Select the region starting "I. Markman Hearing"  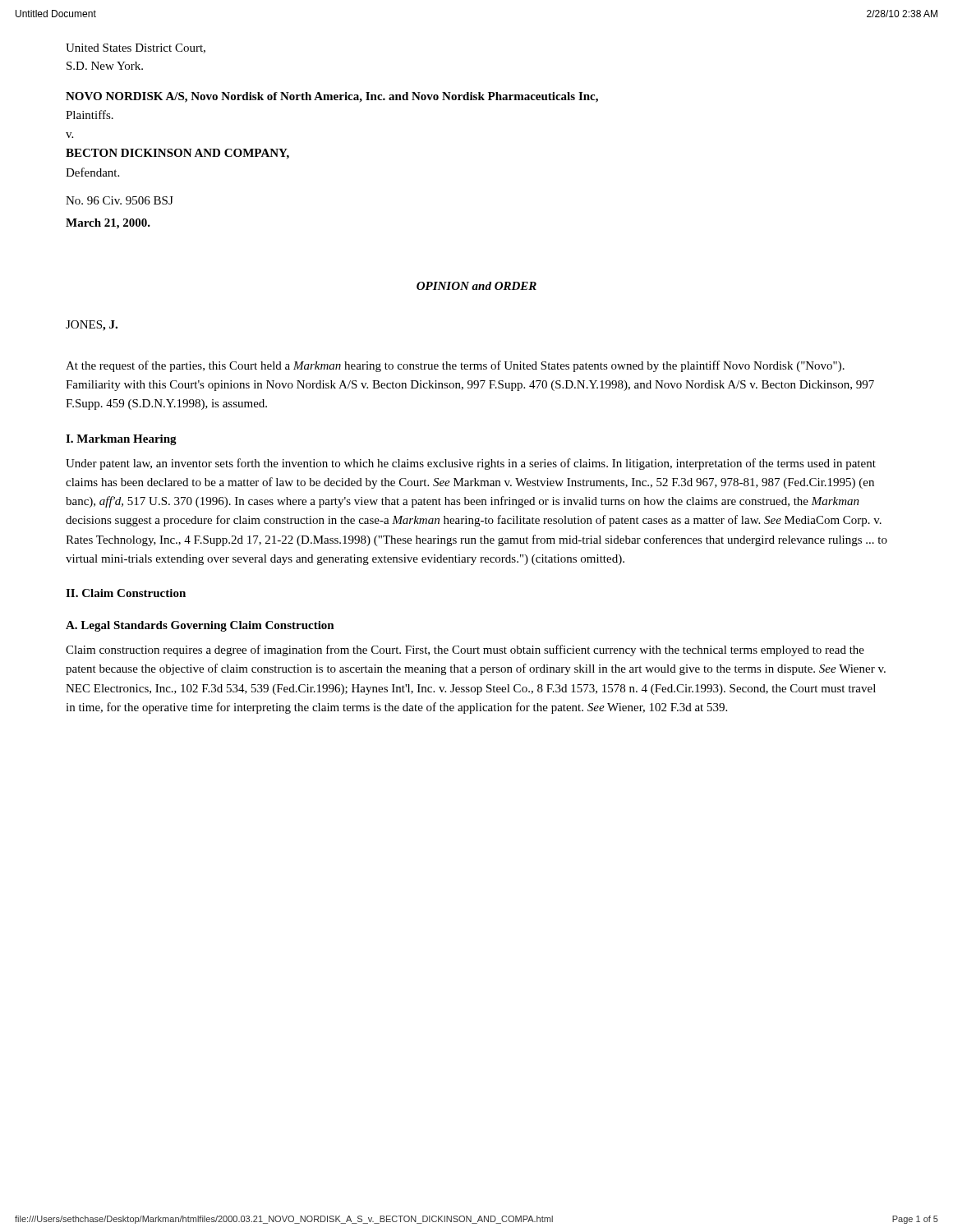(x=121, y=438)
